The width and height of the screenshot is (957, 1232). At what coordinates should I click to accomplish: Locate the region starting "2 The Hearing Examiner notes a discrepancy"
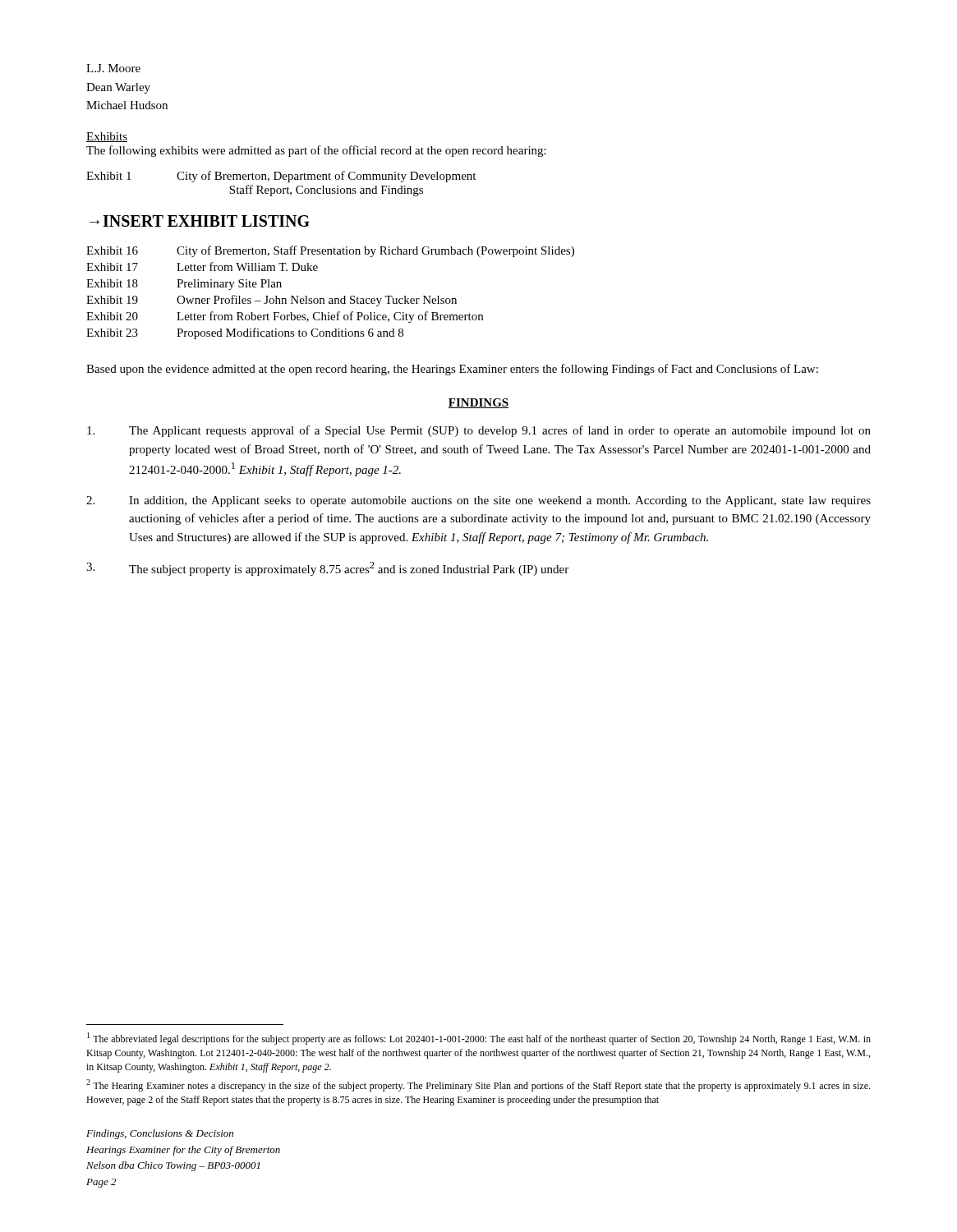click(x=478, y=1092)
